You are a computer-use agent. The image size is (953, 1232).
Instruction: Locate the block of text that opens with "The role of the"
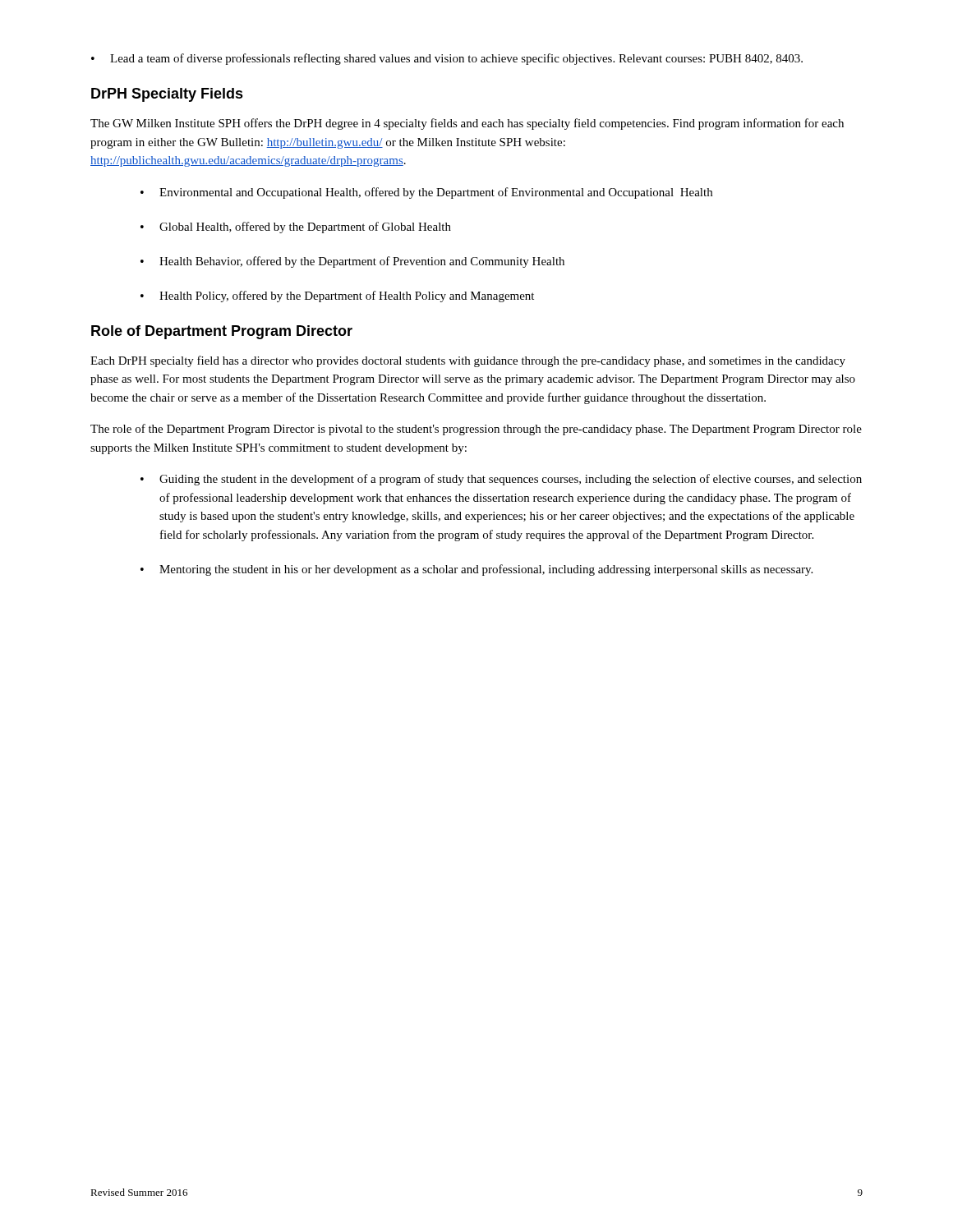click(x=476, y=438)
